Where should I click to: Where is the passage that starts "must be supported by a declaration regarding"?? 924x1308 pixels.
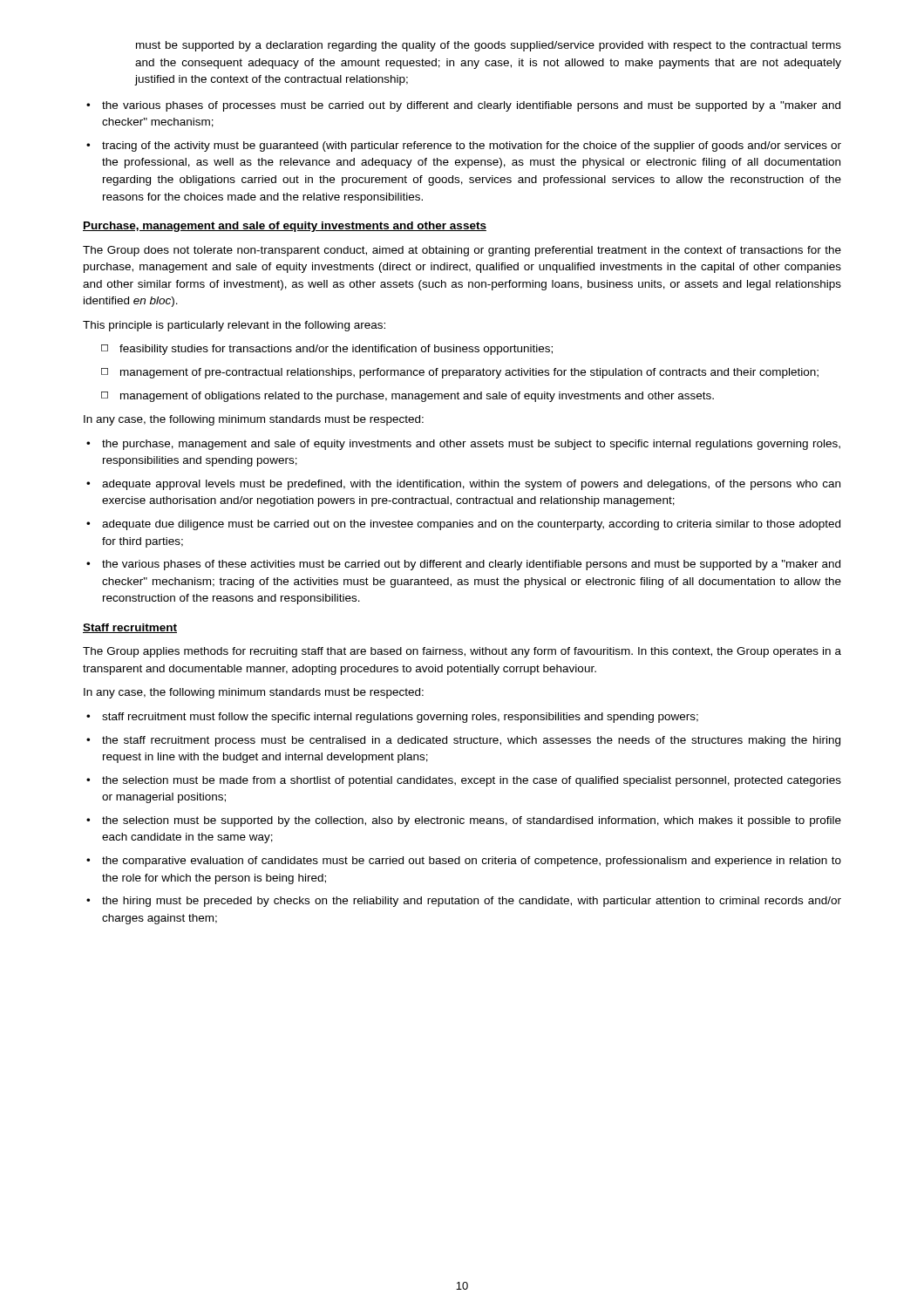pyautogui.click(x=488, y=62)
